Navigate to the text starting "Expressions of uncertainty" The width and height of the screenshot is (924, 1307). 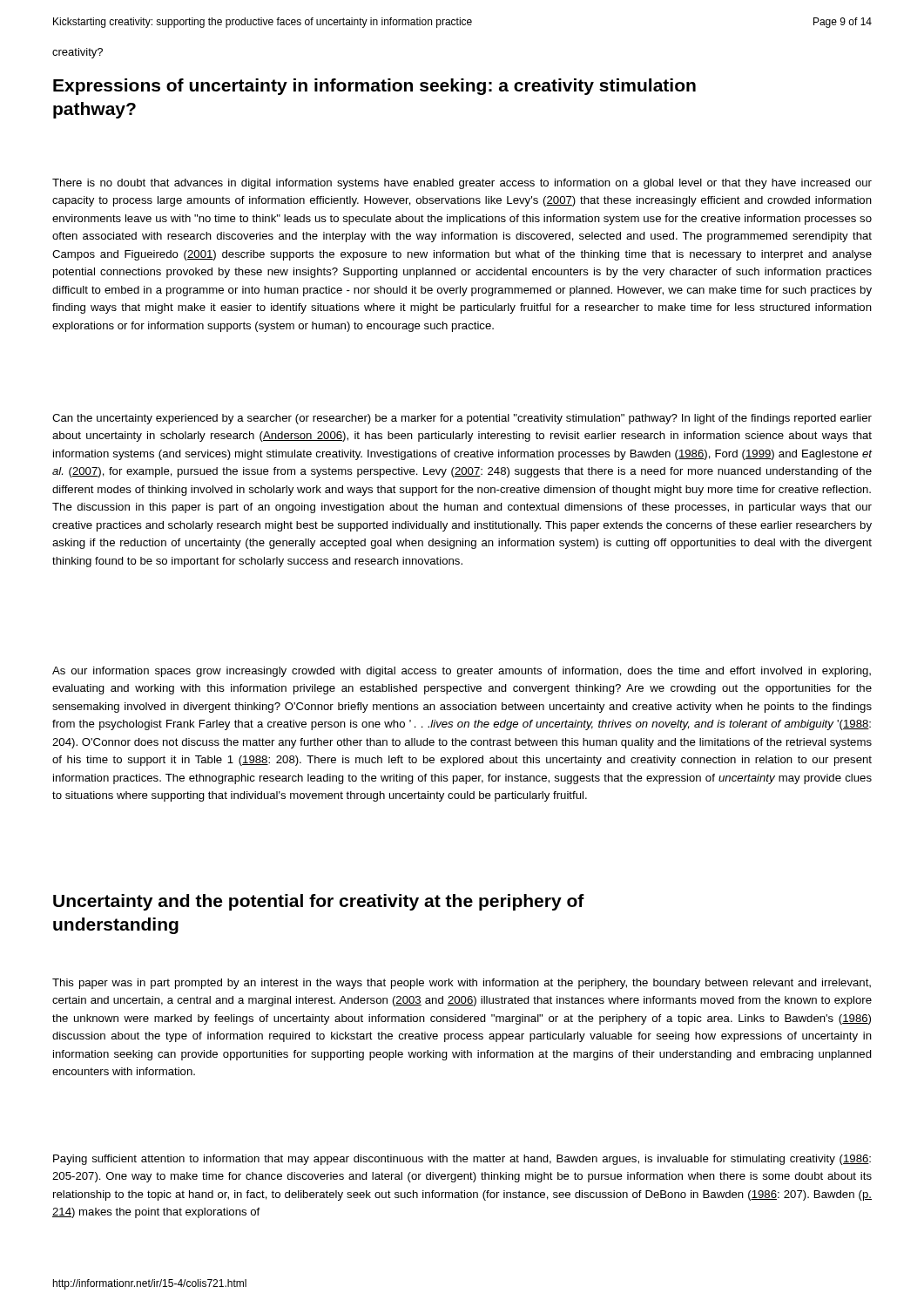point(374,97)
